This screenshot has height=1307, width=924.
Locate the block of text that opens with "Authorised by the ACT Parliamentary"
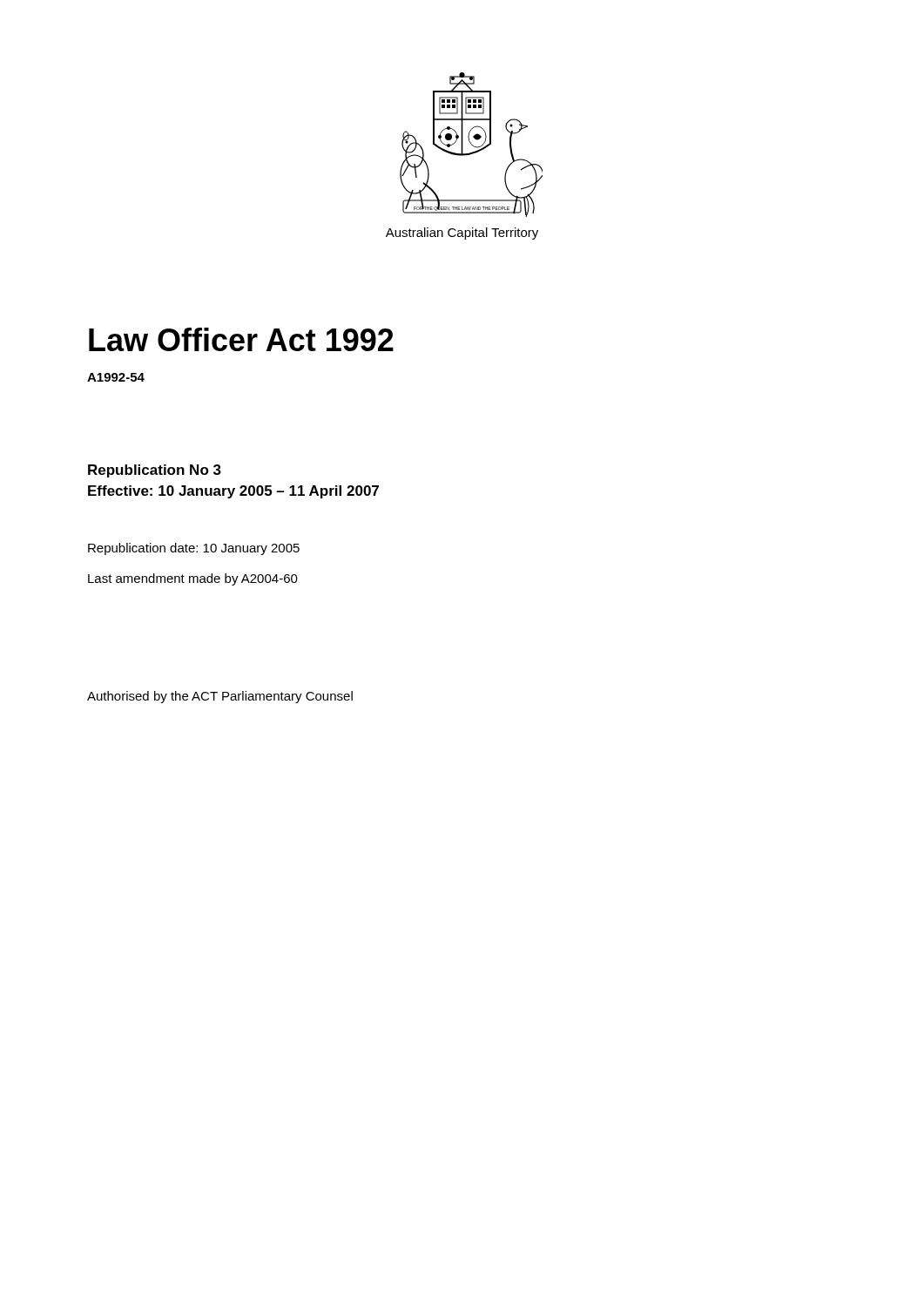coord(220,696)
